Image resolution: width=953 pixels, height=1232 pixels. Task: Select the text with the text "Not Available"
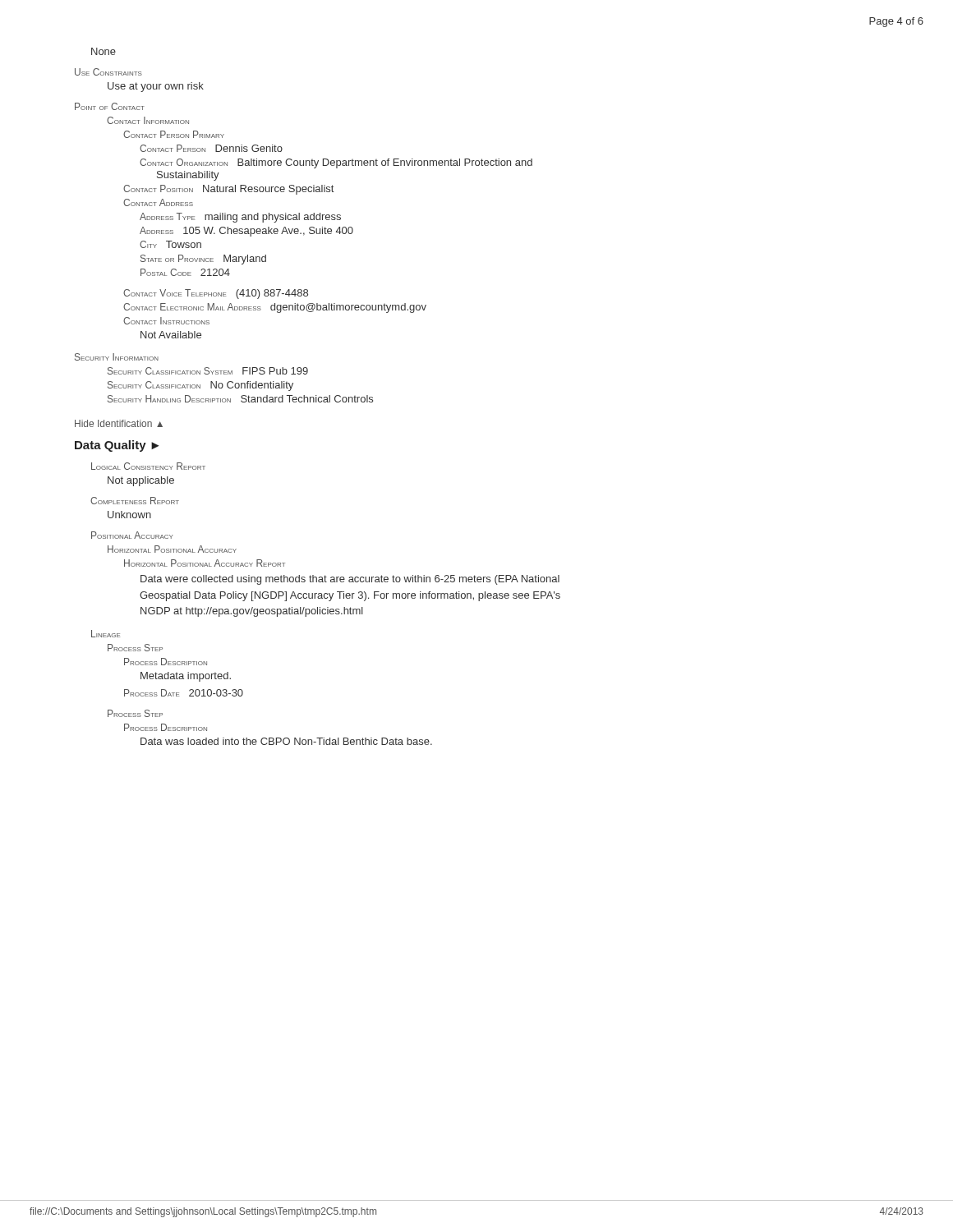171,335
